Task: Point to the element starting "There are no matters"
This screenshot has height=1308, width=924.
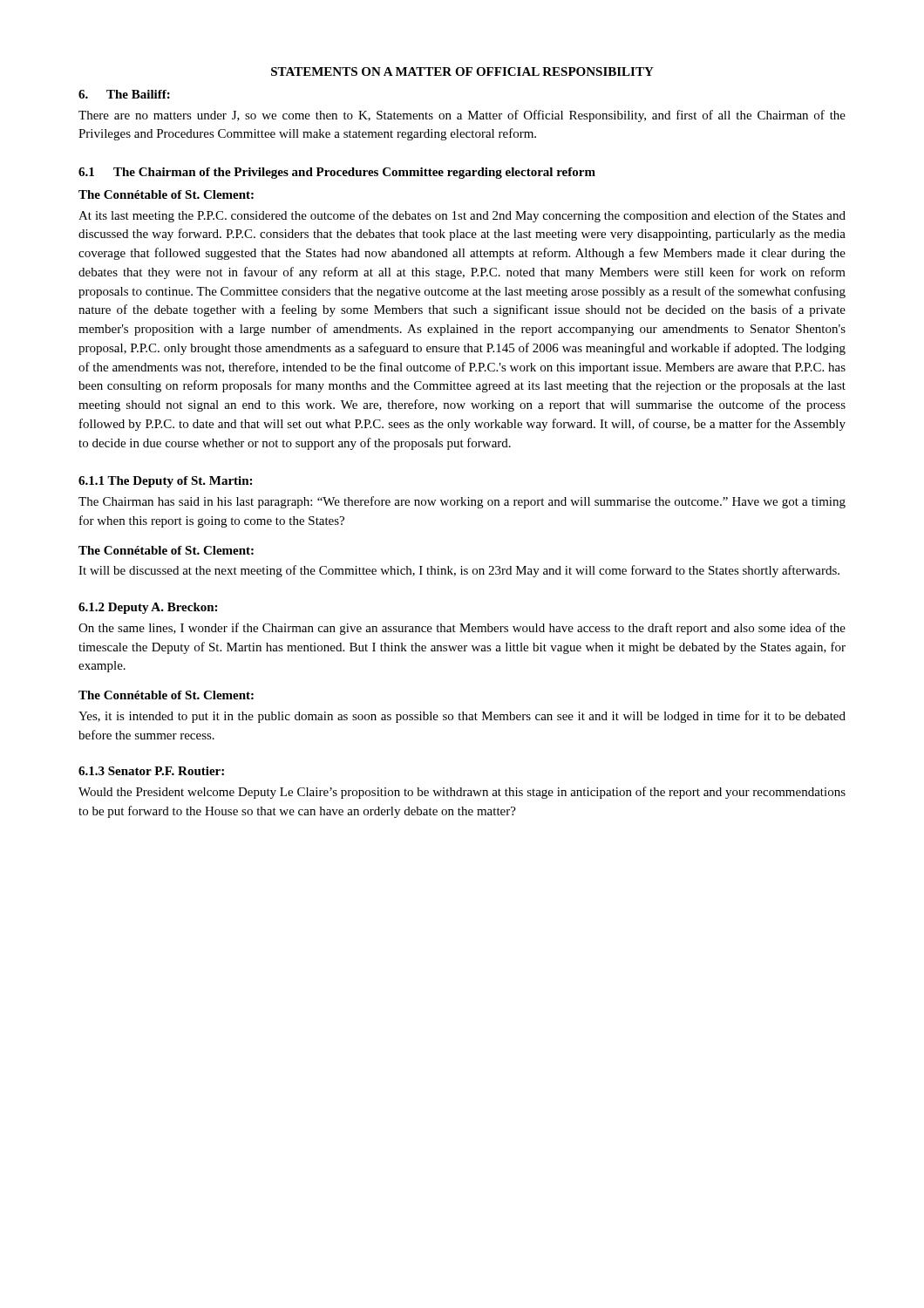Action: [x=462, y=125]
